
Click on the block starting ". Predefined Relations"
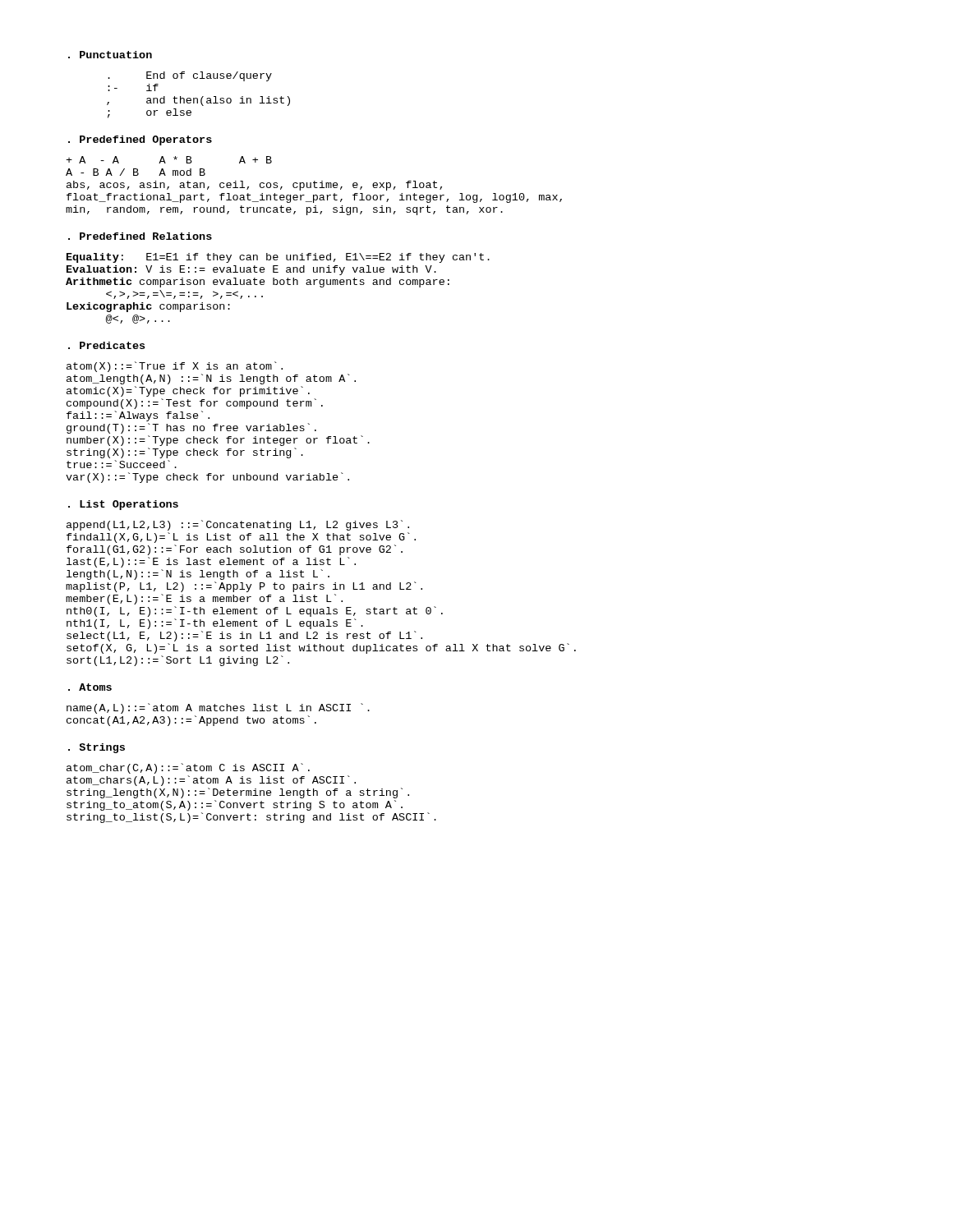[139, 237]
